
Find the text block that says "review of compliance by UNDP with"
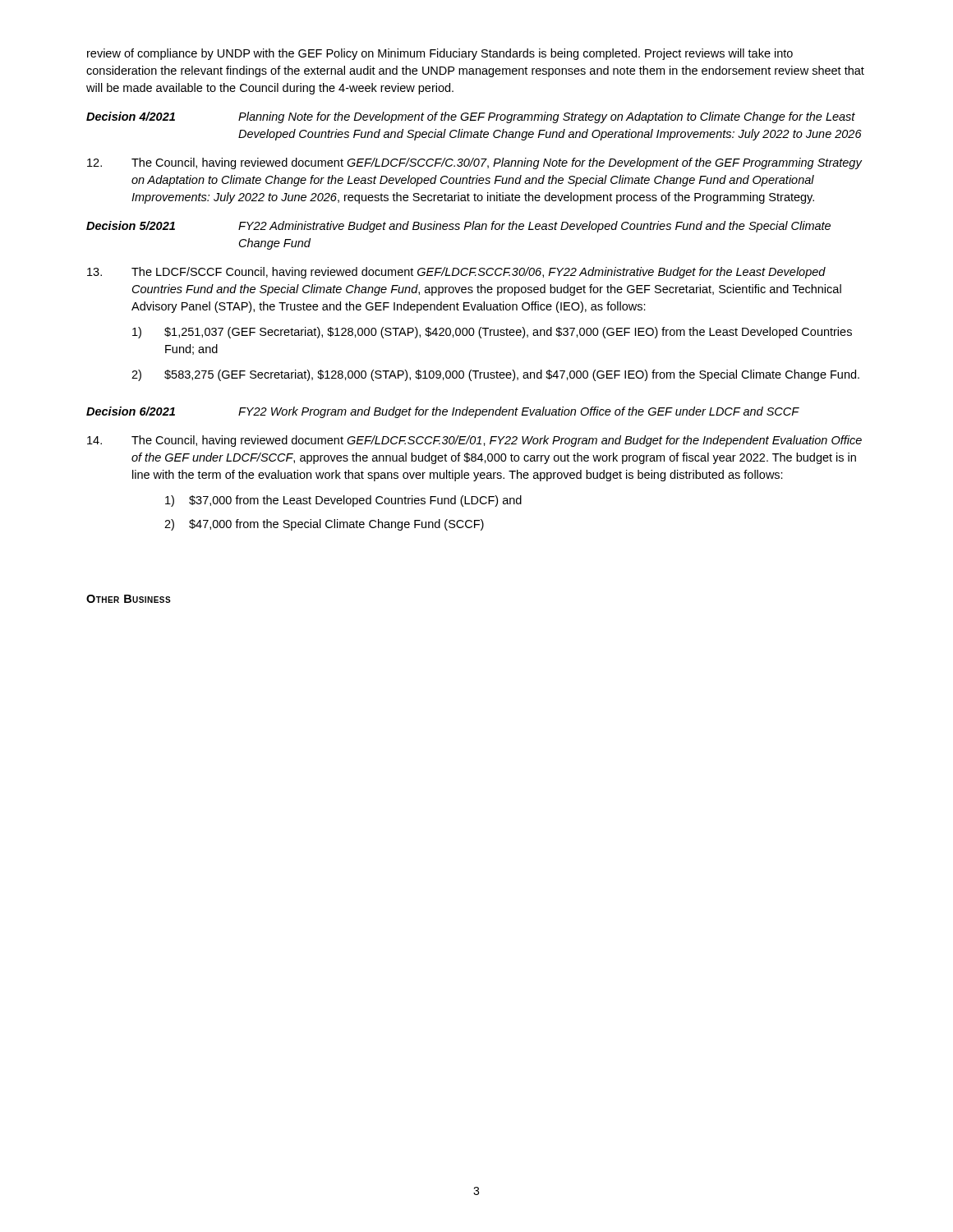point(475,71)
